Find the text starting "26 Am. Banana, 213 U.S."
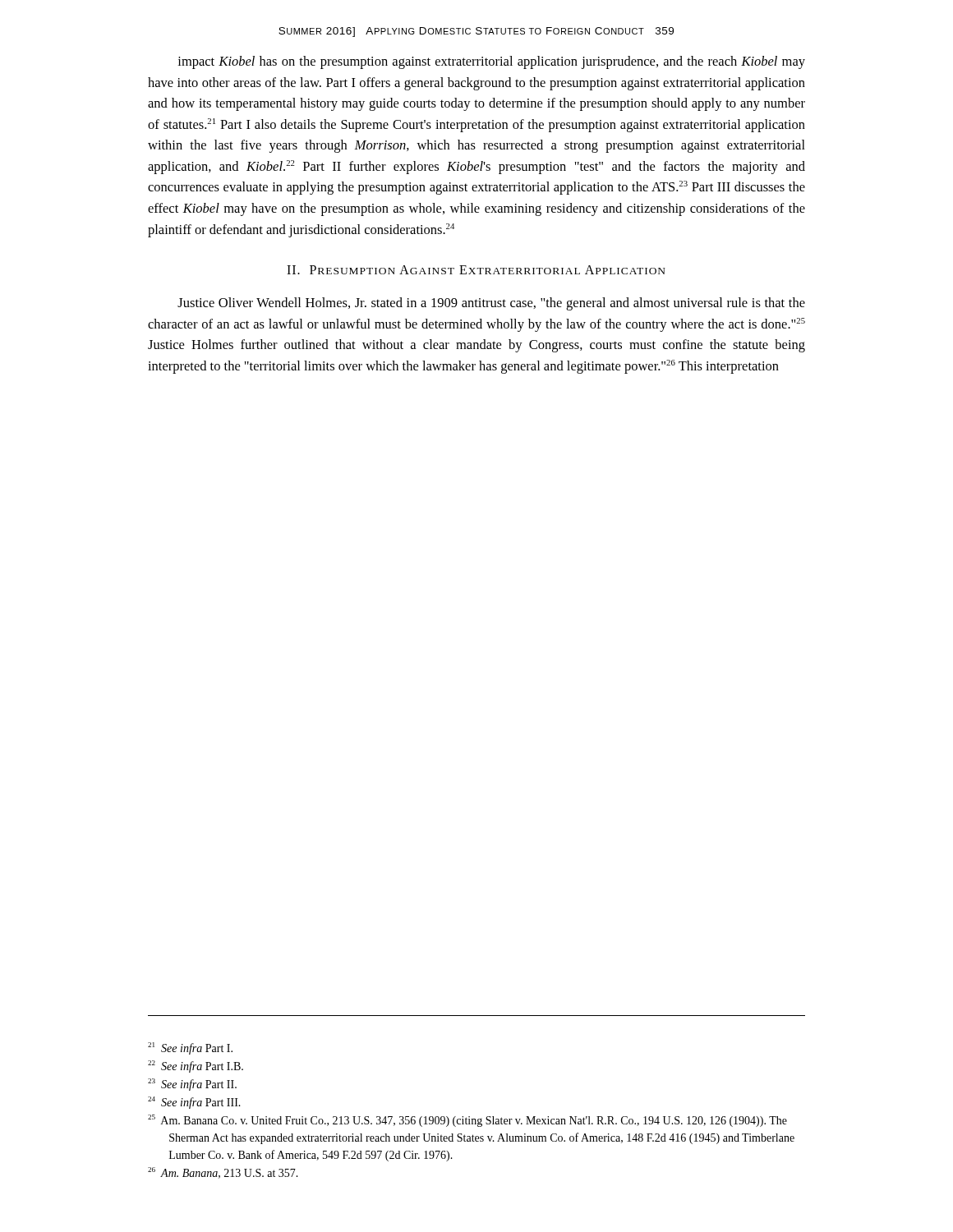 pos(223,1173)
